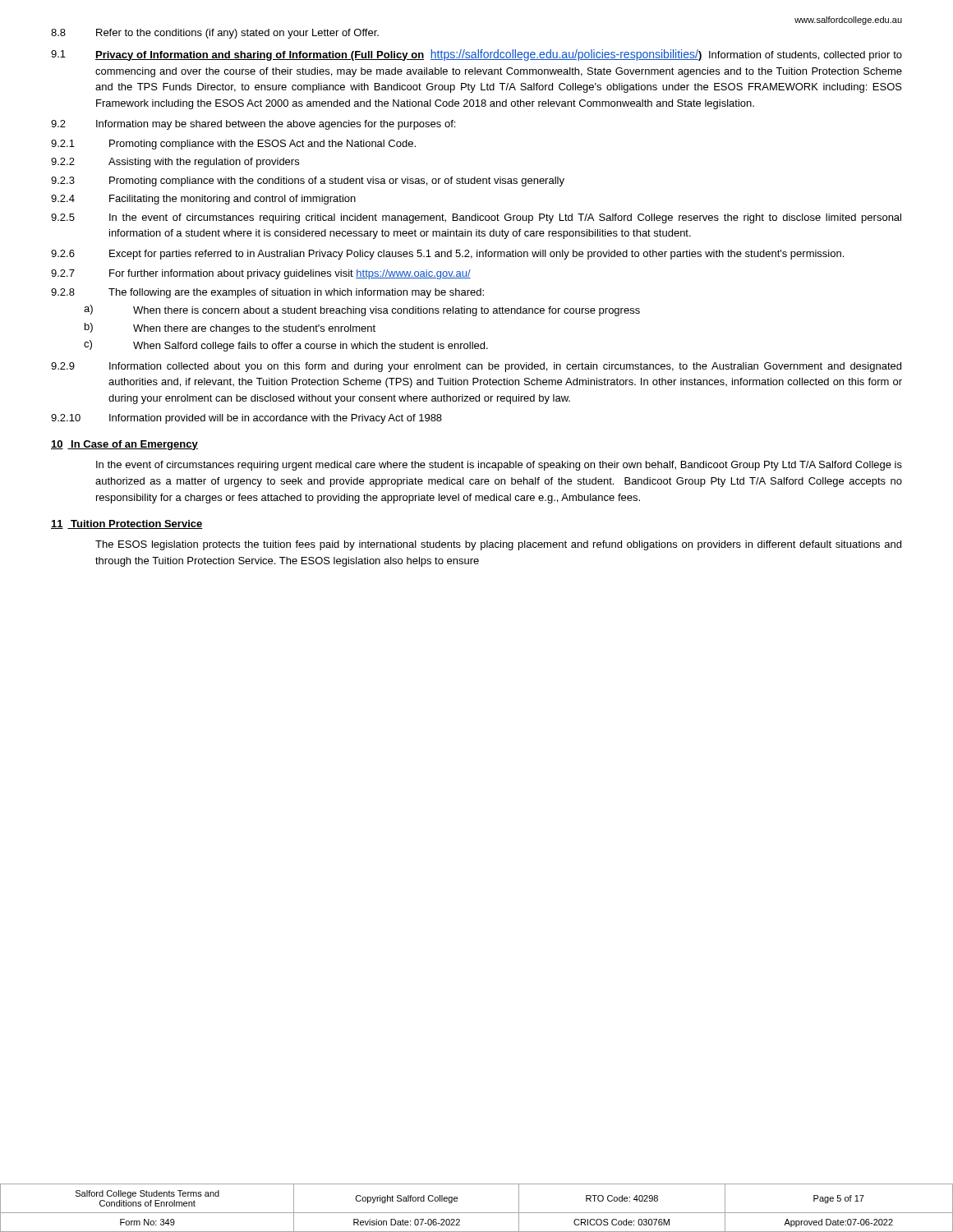Viewport: 953px width, 1232px height.
Task: Where is the passage that starts "9.1 Privacy of"?
Action: point(476,78)
